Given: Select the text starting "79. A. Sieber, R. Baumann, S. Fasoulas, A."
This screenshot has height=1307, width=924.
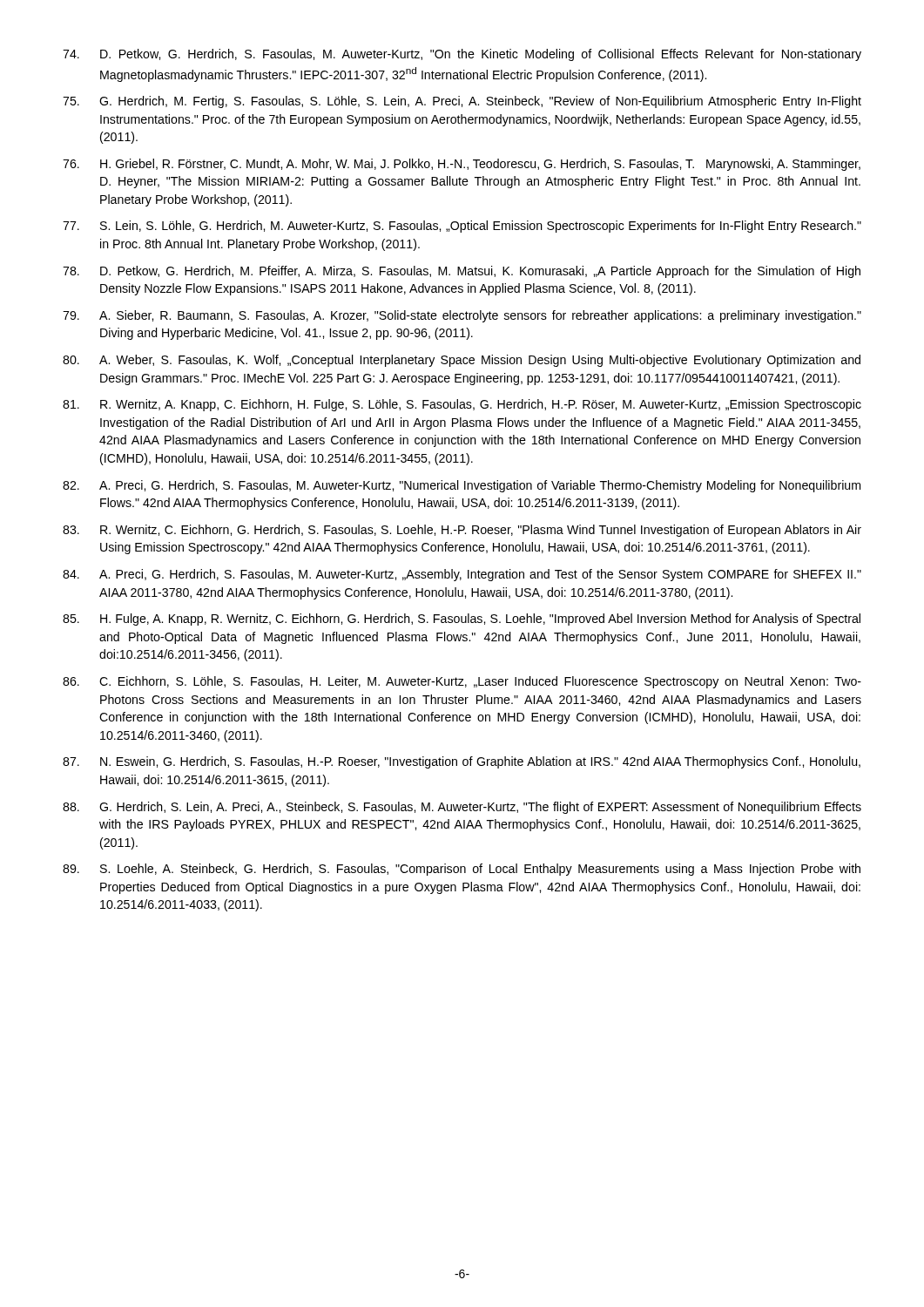Looking at the screenshot, I should coord(462,325).
